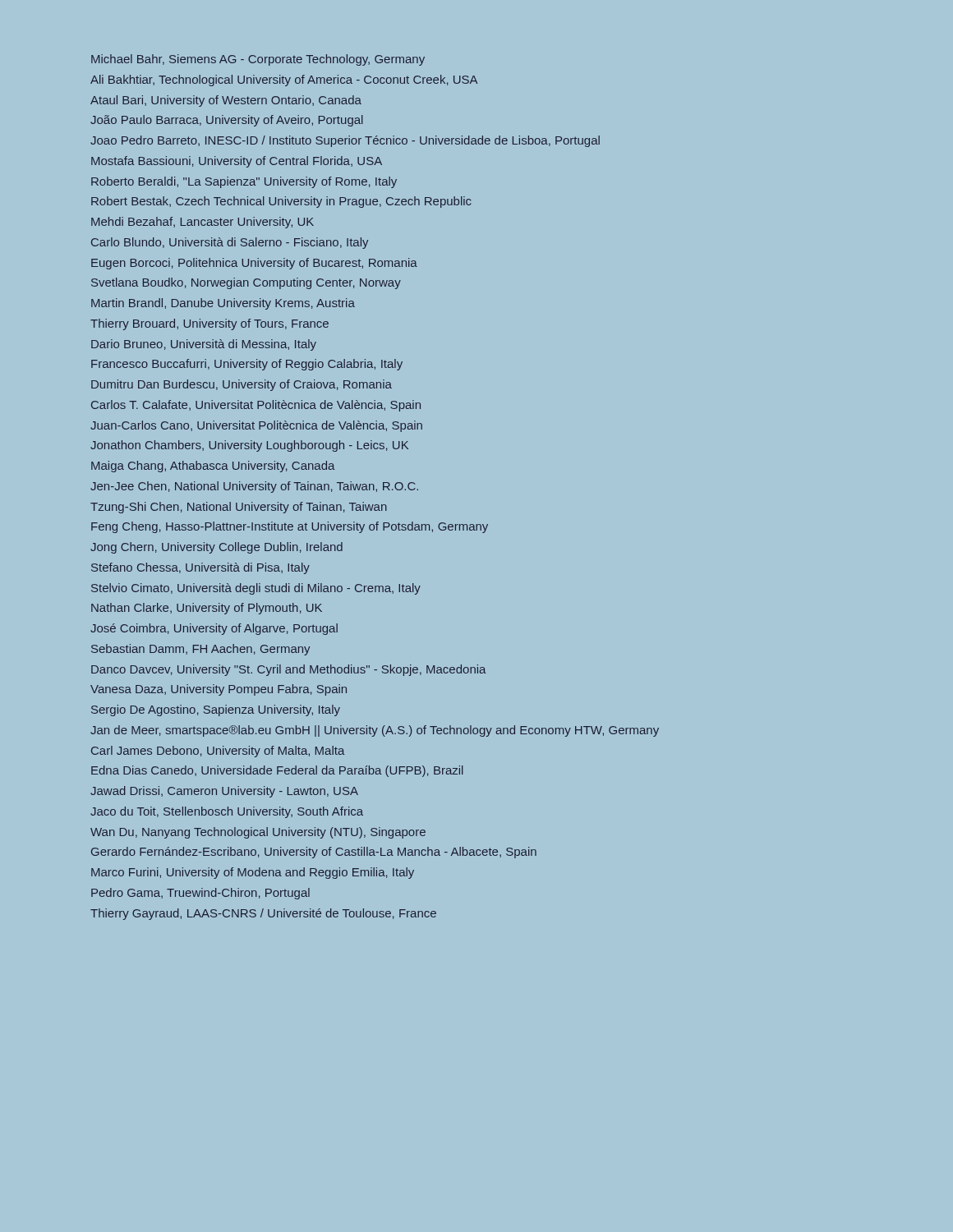The image size is (953, 1232).
Task: Point to "Juan-Carlos Cano, Universitat Politècnica de València, Spain"
Action: coord(257,425)
